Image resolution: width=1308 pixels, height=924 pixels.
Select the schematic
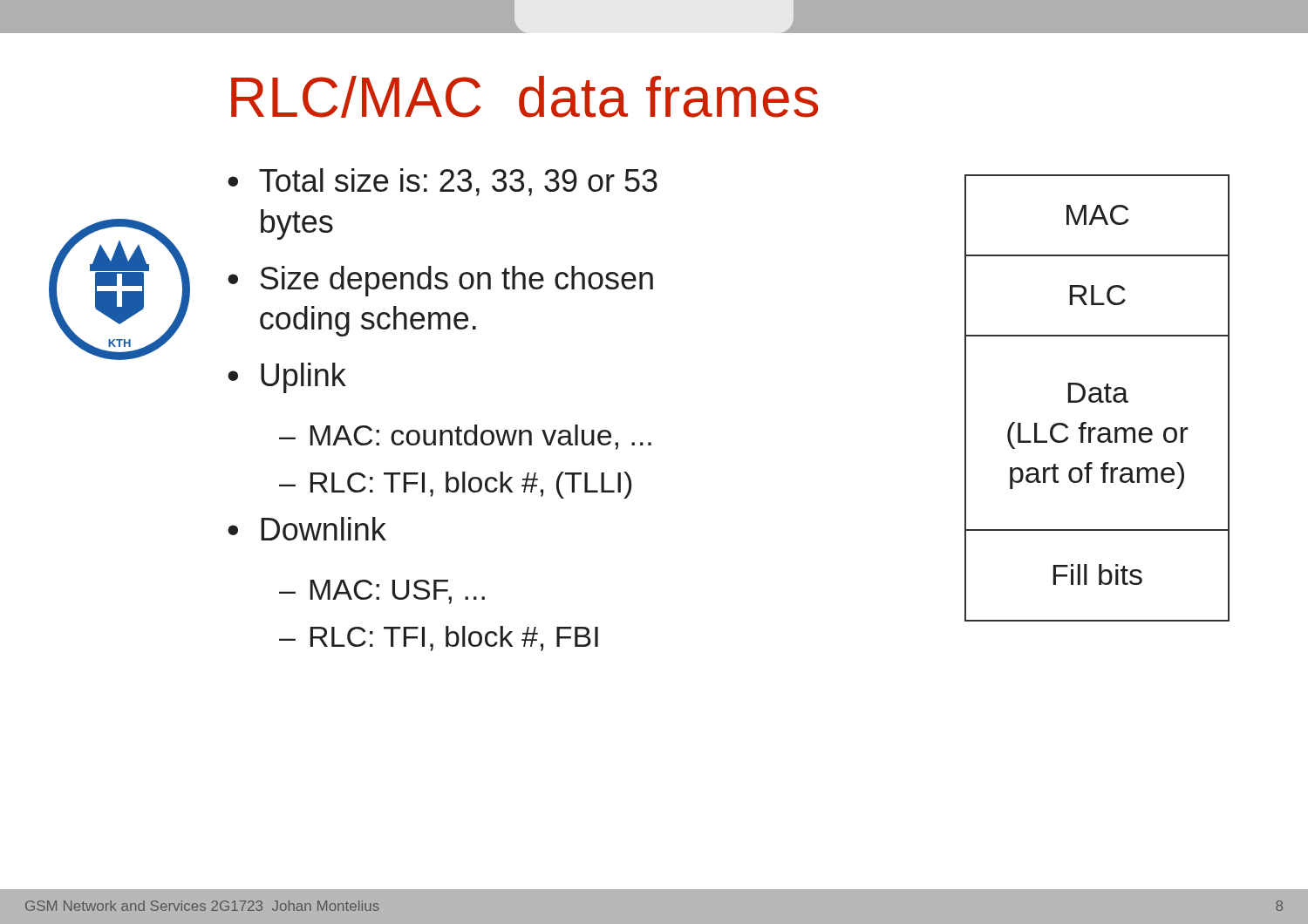click(x=1097, y=398)
